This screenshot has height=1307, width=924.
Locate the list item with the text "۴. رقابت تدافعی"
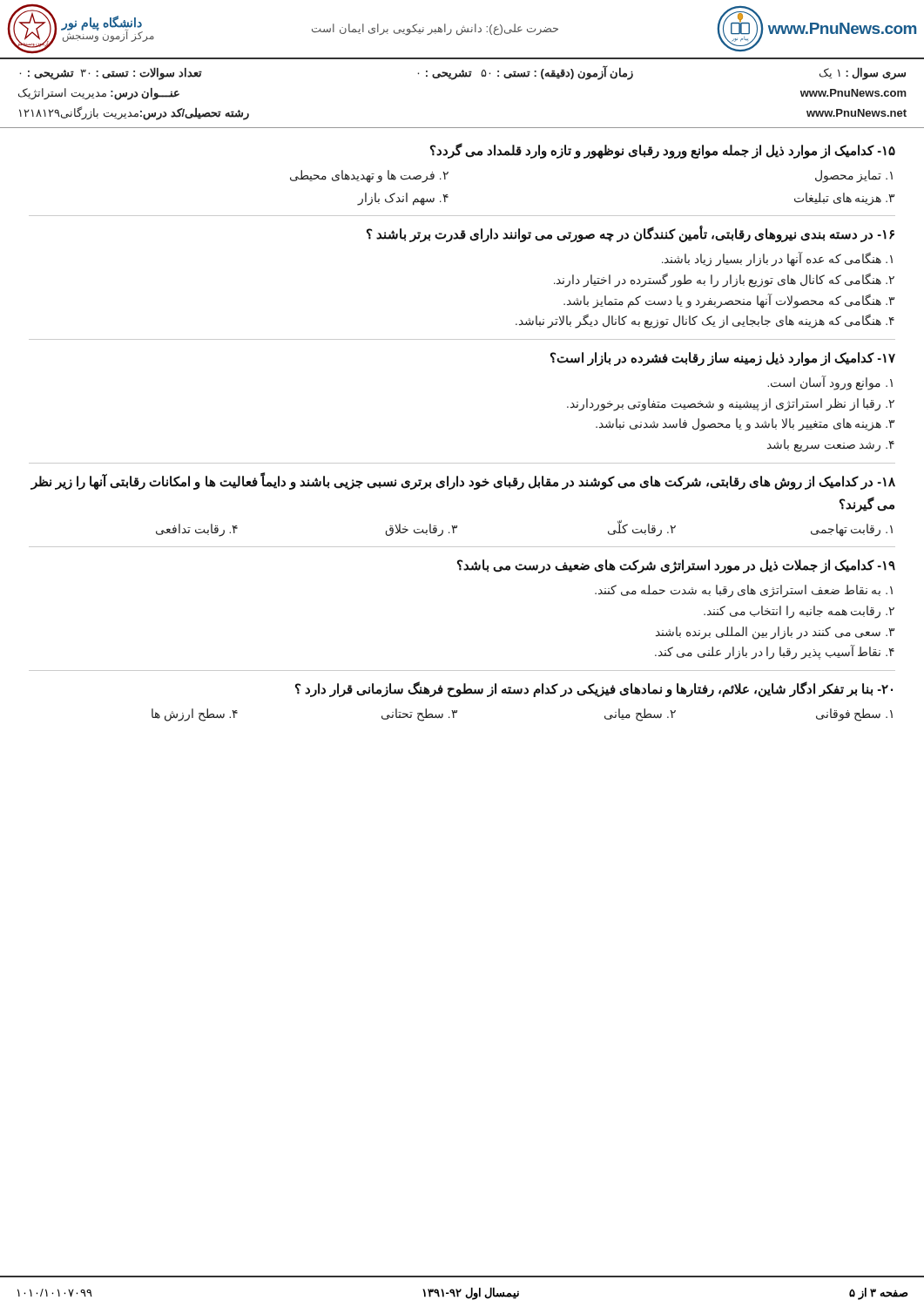tap(197, 529)
